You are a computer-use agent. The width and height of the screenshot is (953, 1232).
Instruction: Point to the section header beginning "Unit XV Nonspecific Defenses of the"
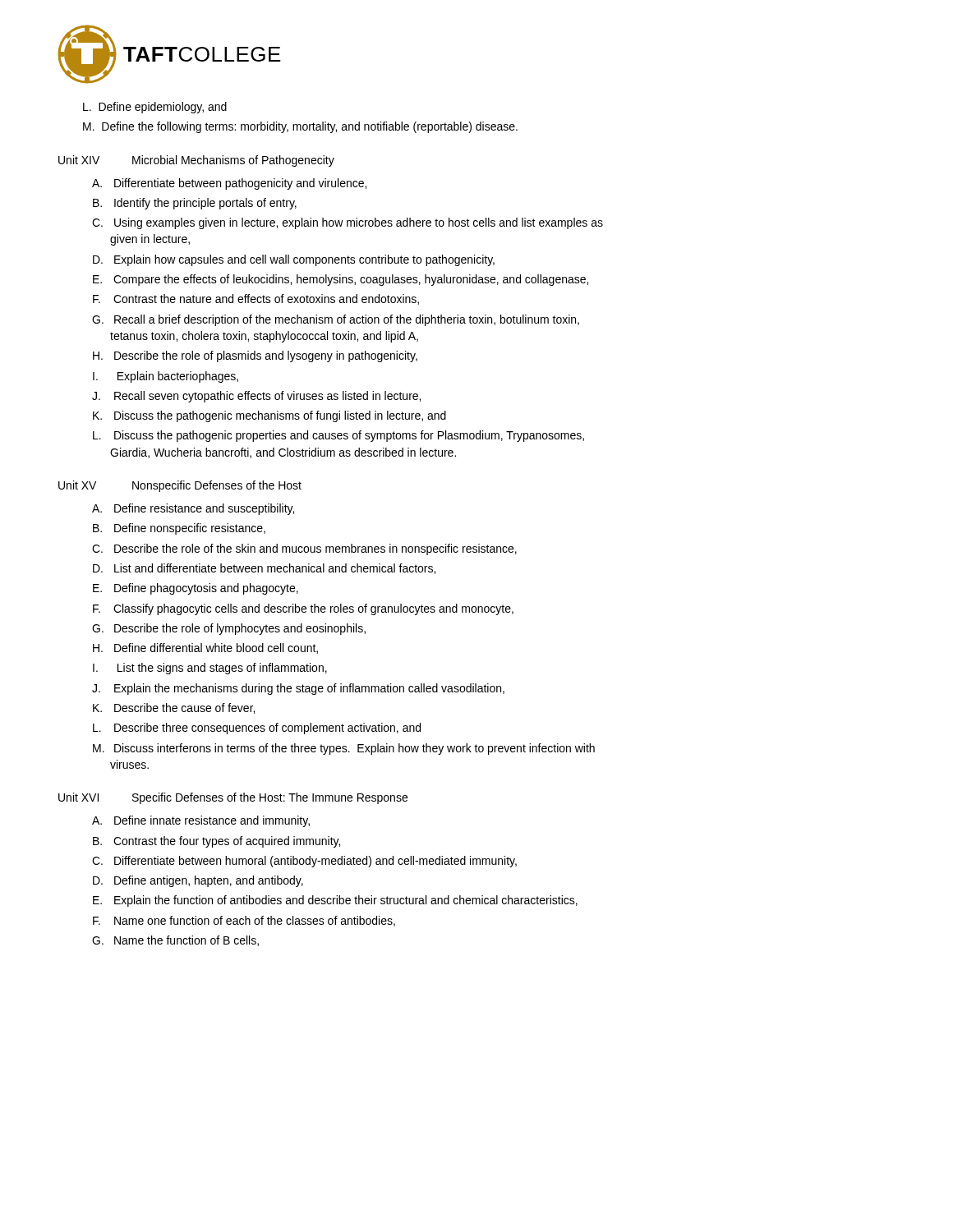pyautogui.click(x=179, y=485)
